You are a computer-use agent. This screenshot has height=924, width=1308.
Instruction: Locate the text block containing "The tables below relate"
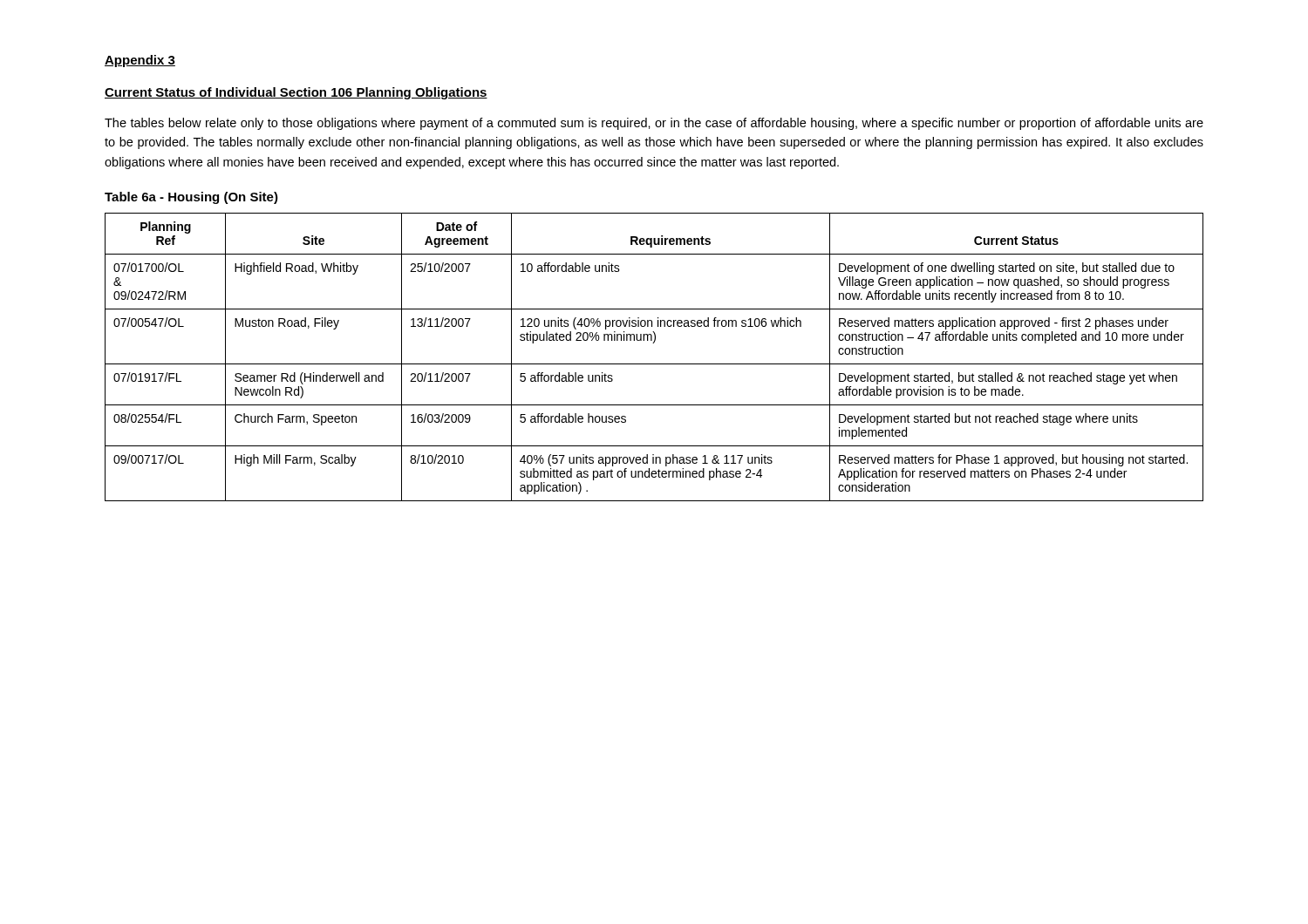(x=654, y=143)
